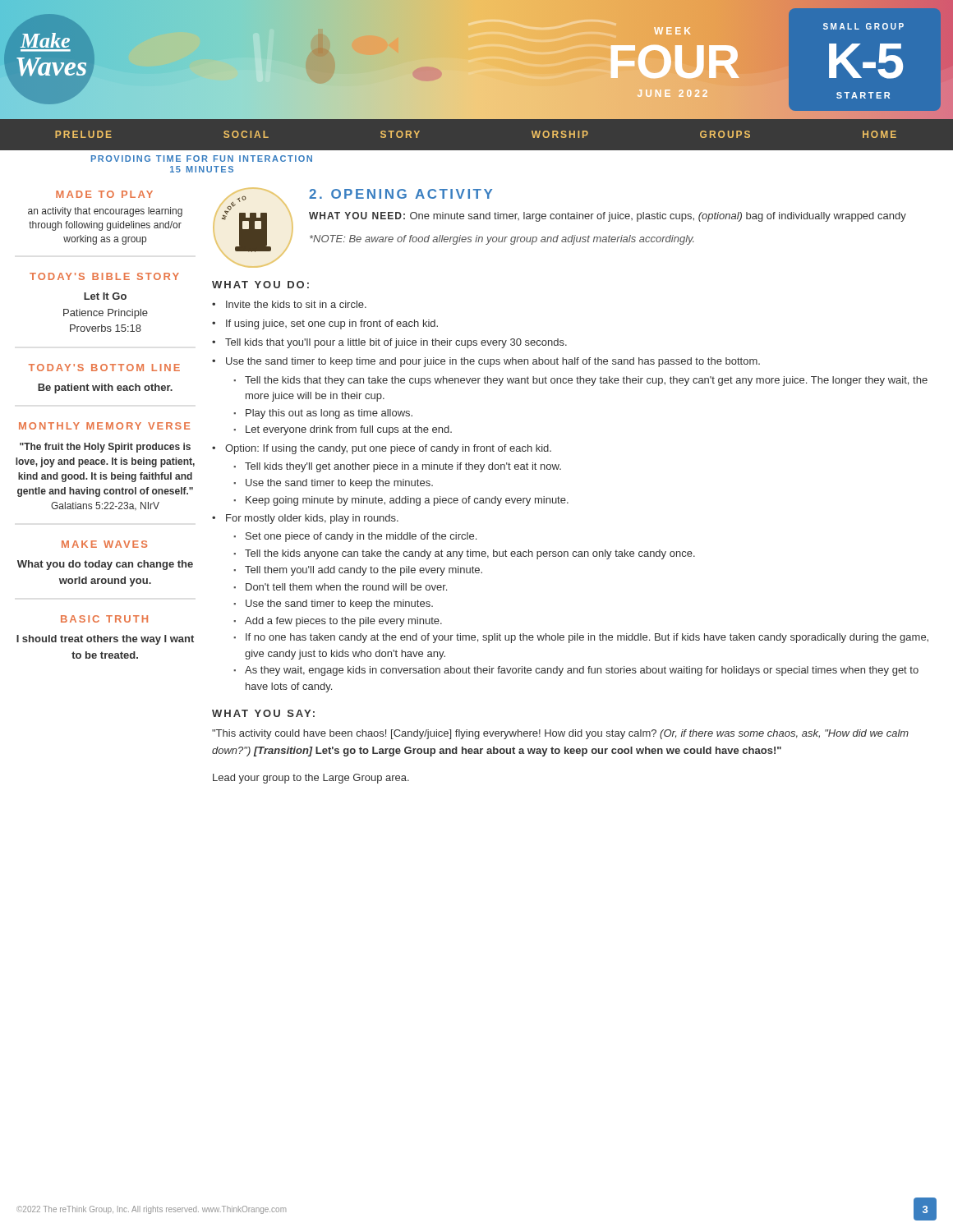
Task: Locate the list item that says "• Invite the kids to sit in"
Action: tap(289, 305)
